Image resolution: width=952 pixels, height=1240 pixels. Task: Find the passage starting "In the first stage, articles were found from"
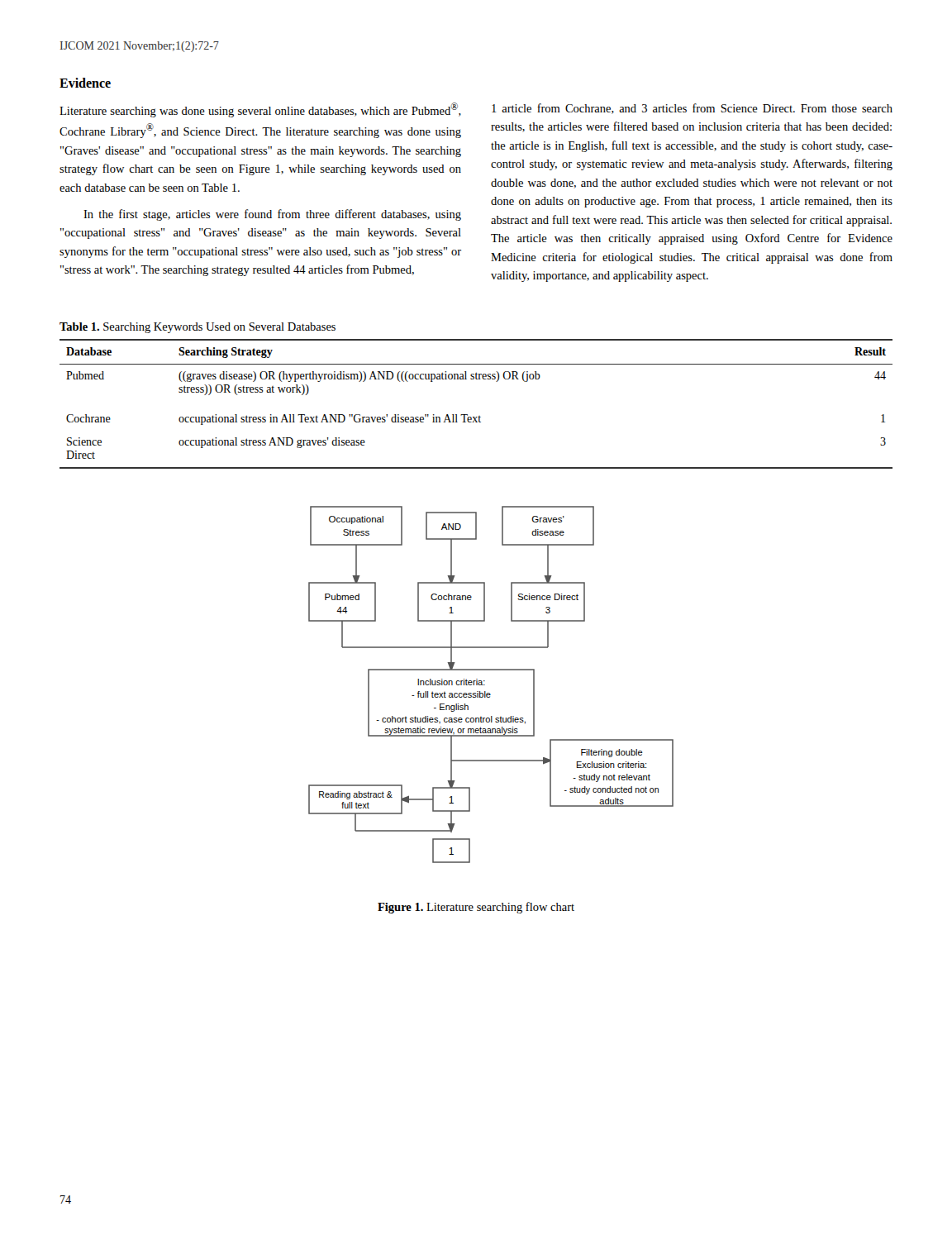coord(260,242)
